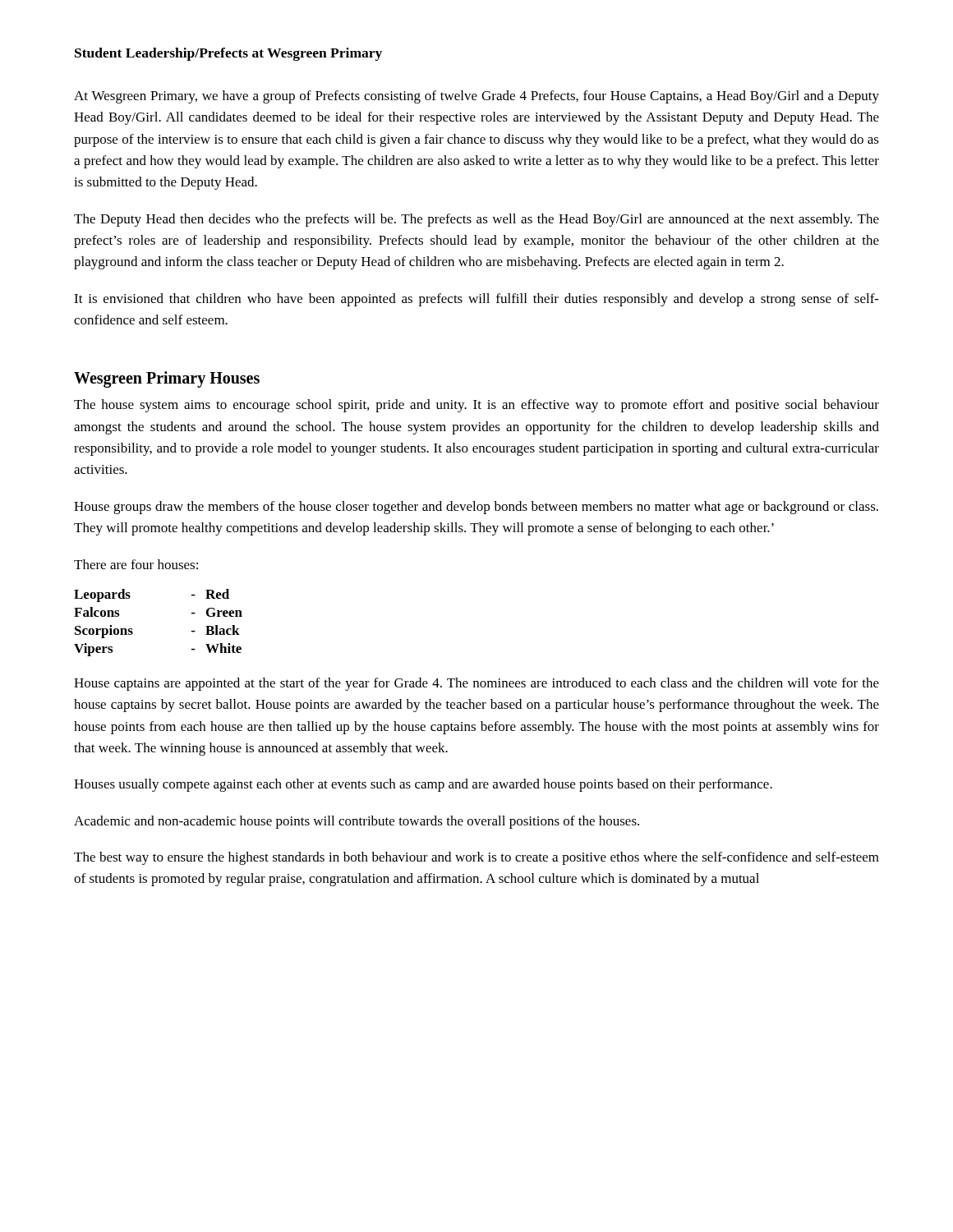Image resolution: width=953 pixels, height=1232 pixels.
Task: Click the passage that begins "At Wesgreen Primary,"
Action: pos(476,139)
